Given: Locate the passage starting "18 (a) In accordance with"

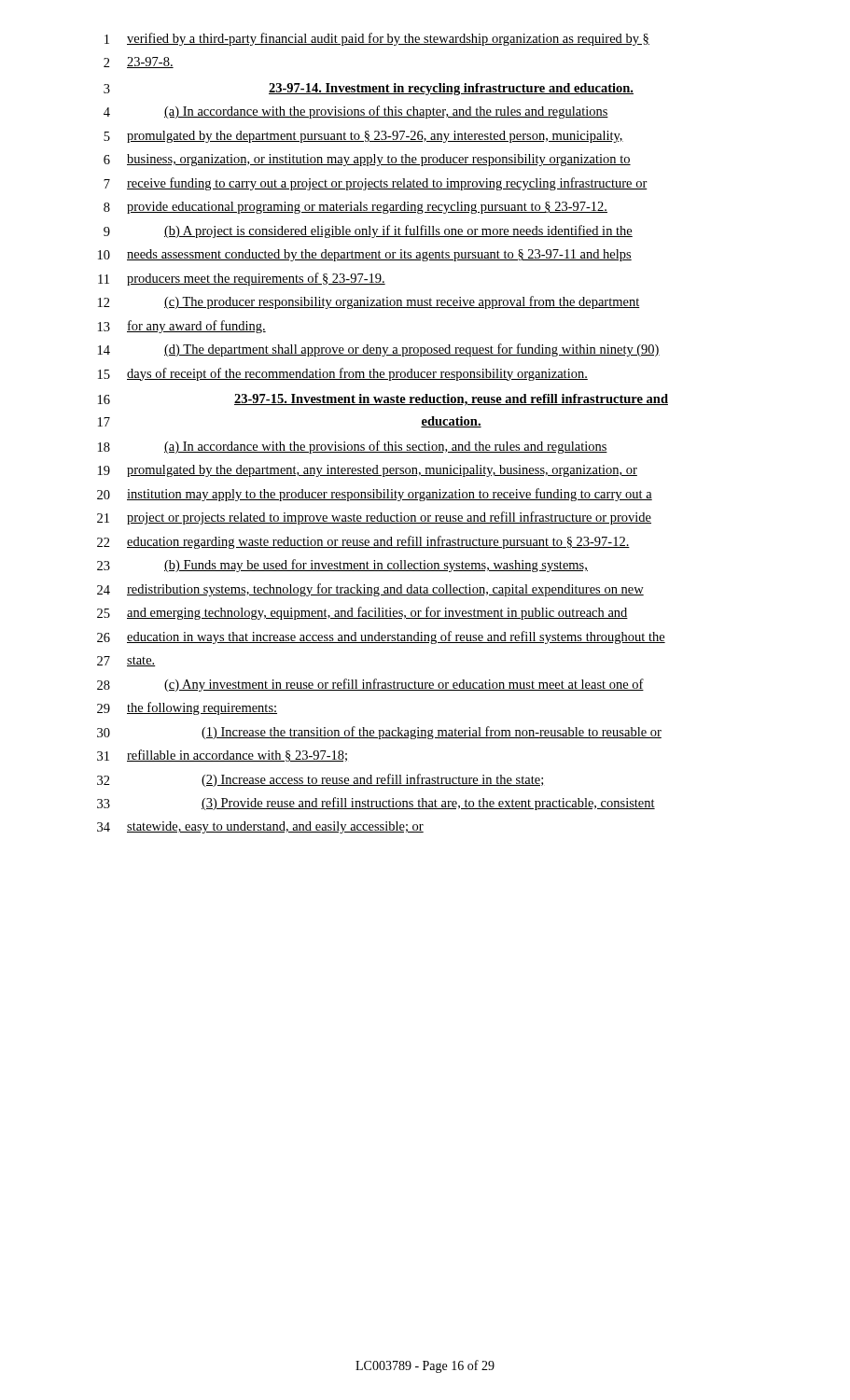Looking at the screenshot, I should point(425,447).
